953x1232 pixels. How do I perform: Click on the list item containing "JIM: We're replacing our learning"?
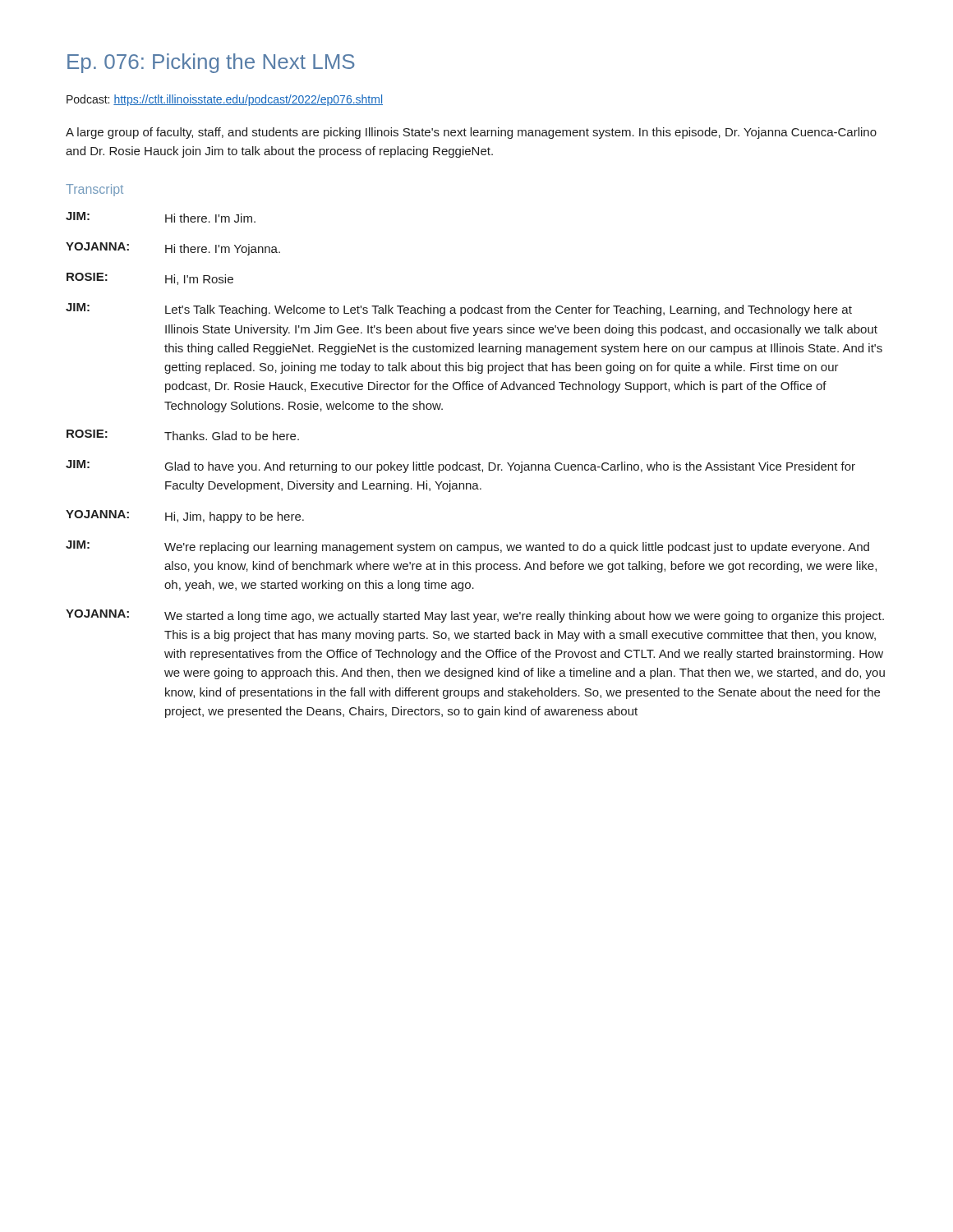pyautogui.click(x=476, y=566)
